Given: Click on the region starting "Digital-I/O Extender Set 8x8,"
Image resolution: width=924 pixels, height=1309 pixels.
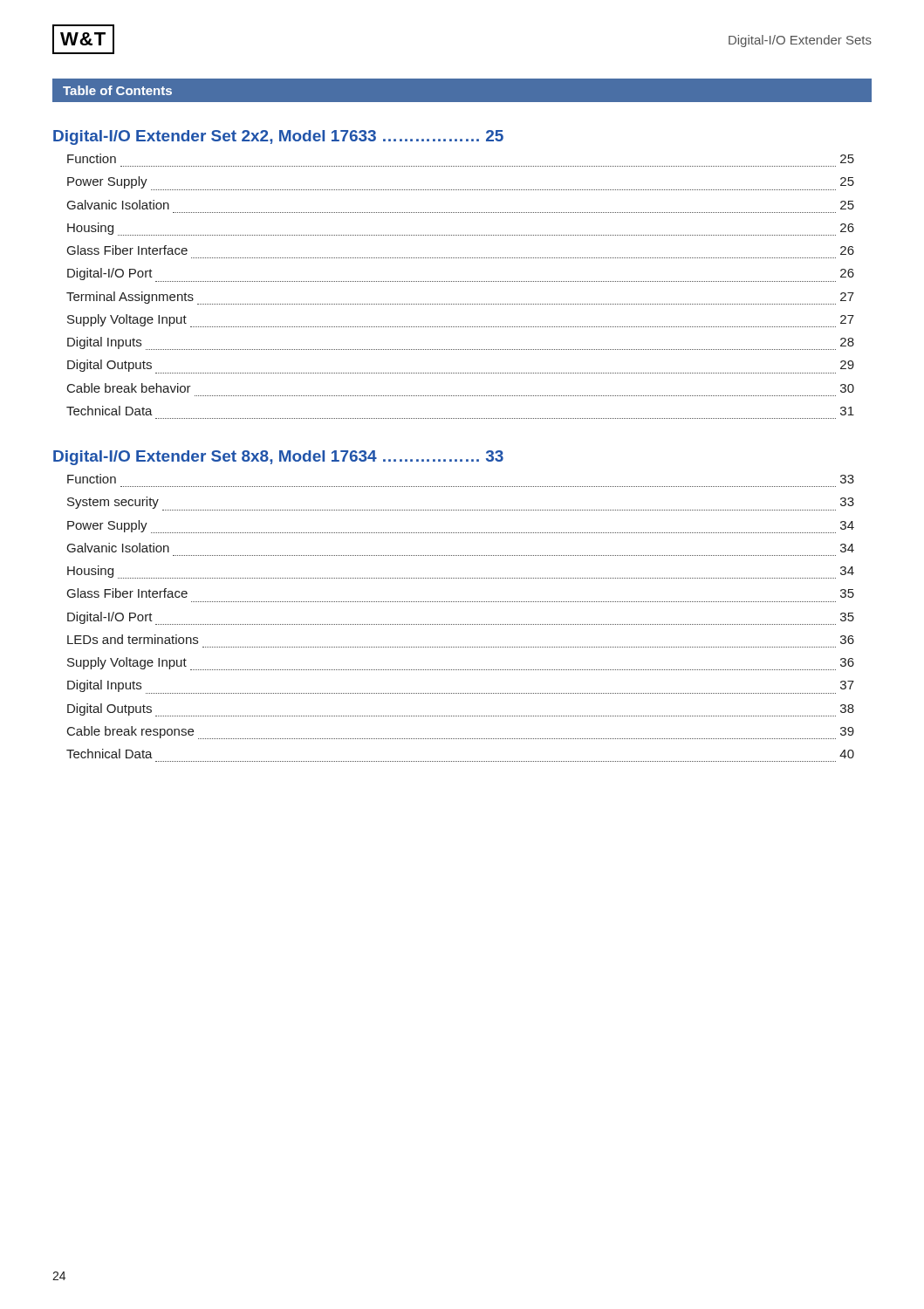Looking at the screenshot, I should click(x=278, y=456).
